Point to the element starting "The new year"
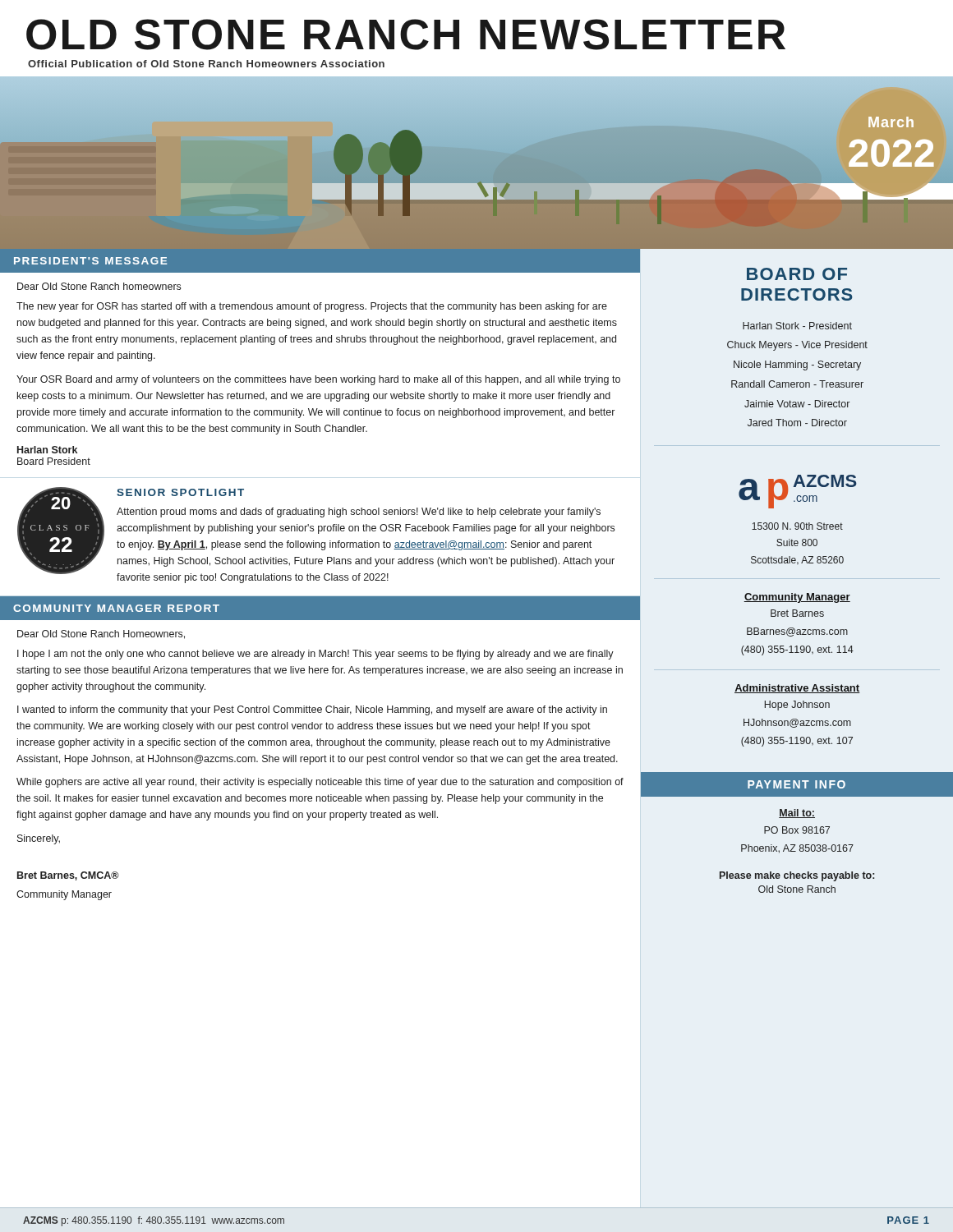This screenshot has width=953, height=1232. click(317, 331)
